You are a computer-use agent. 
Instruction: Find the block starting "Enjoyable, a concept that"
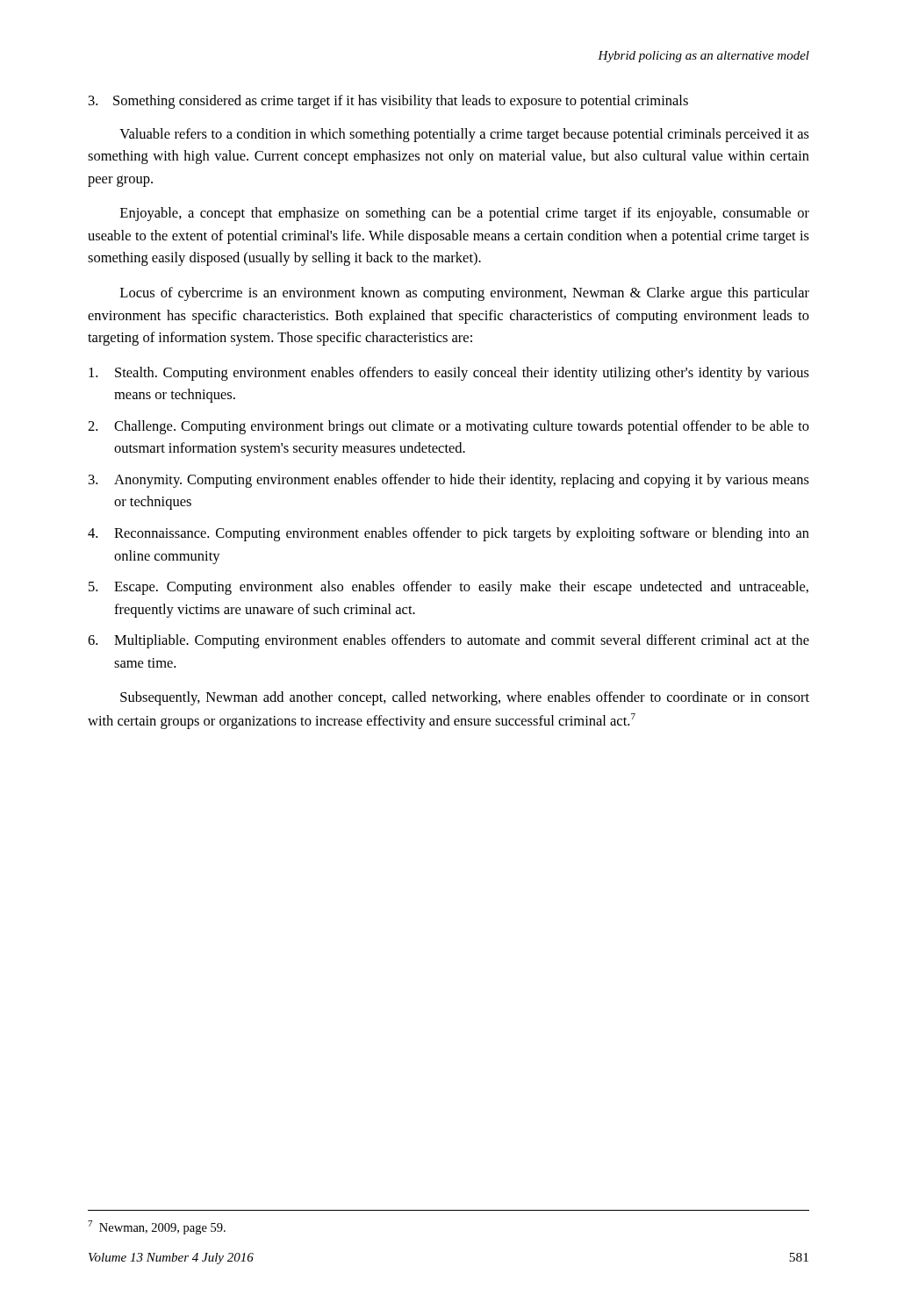(448, 235)
